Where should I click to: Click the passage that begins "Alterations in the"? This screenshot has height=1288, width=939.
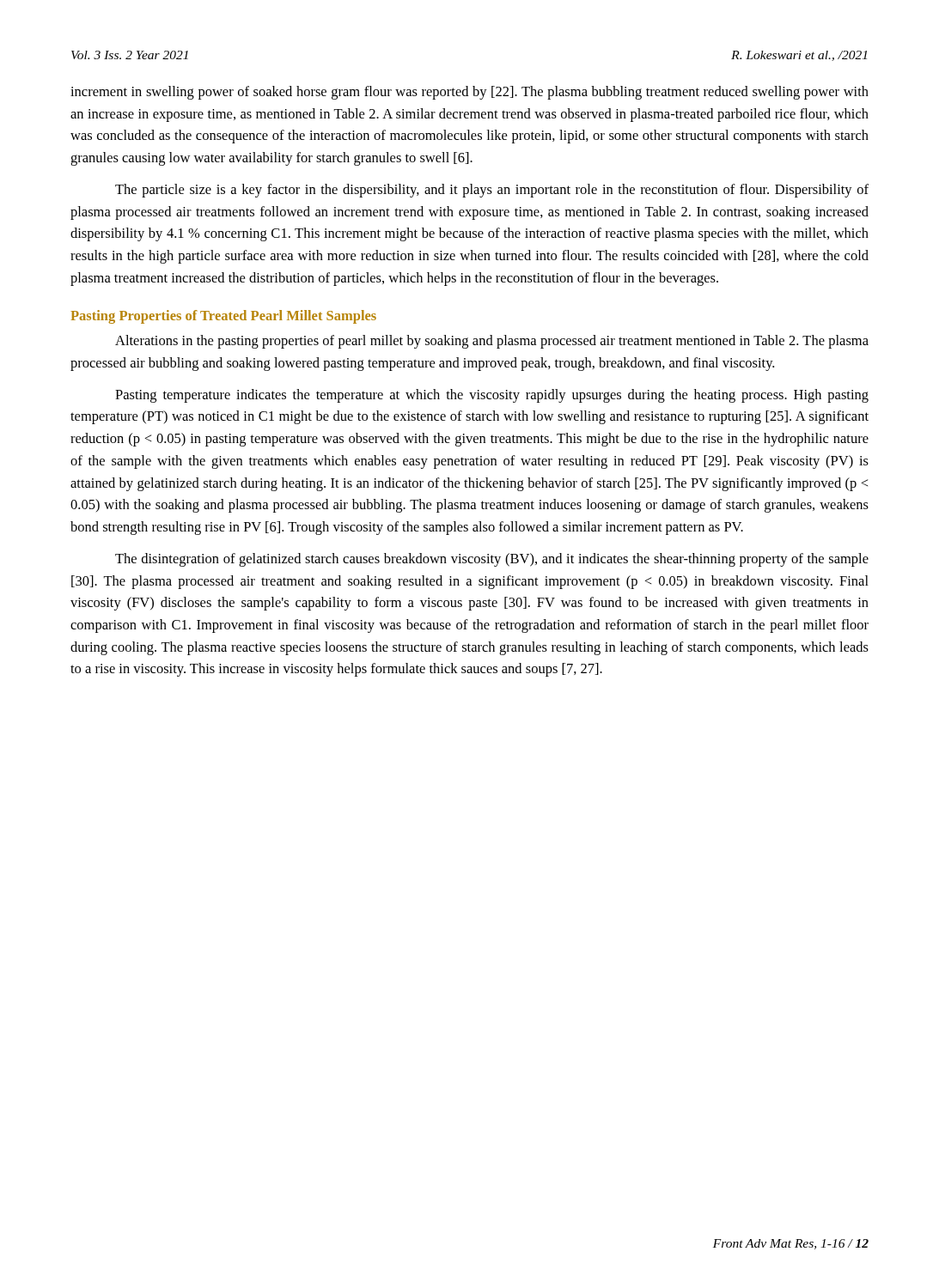470,352
